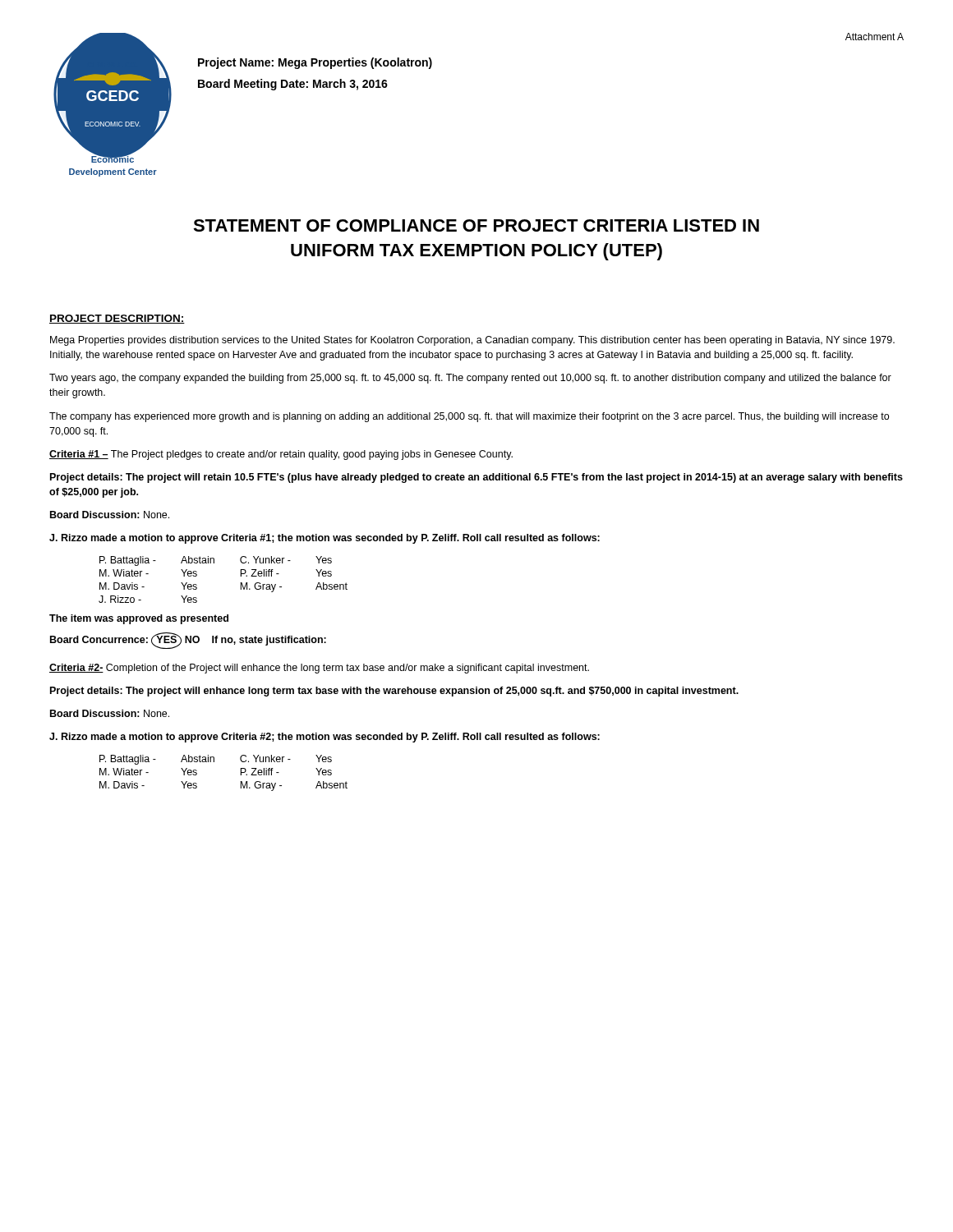Select the logo
Viewport: 953px width, 1232px height.
(x=115, y=109)
